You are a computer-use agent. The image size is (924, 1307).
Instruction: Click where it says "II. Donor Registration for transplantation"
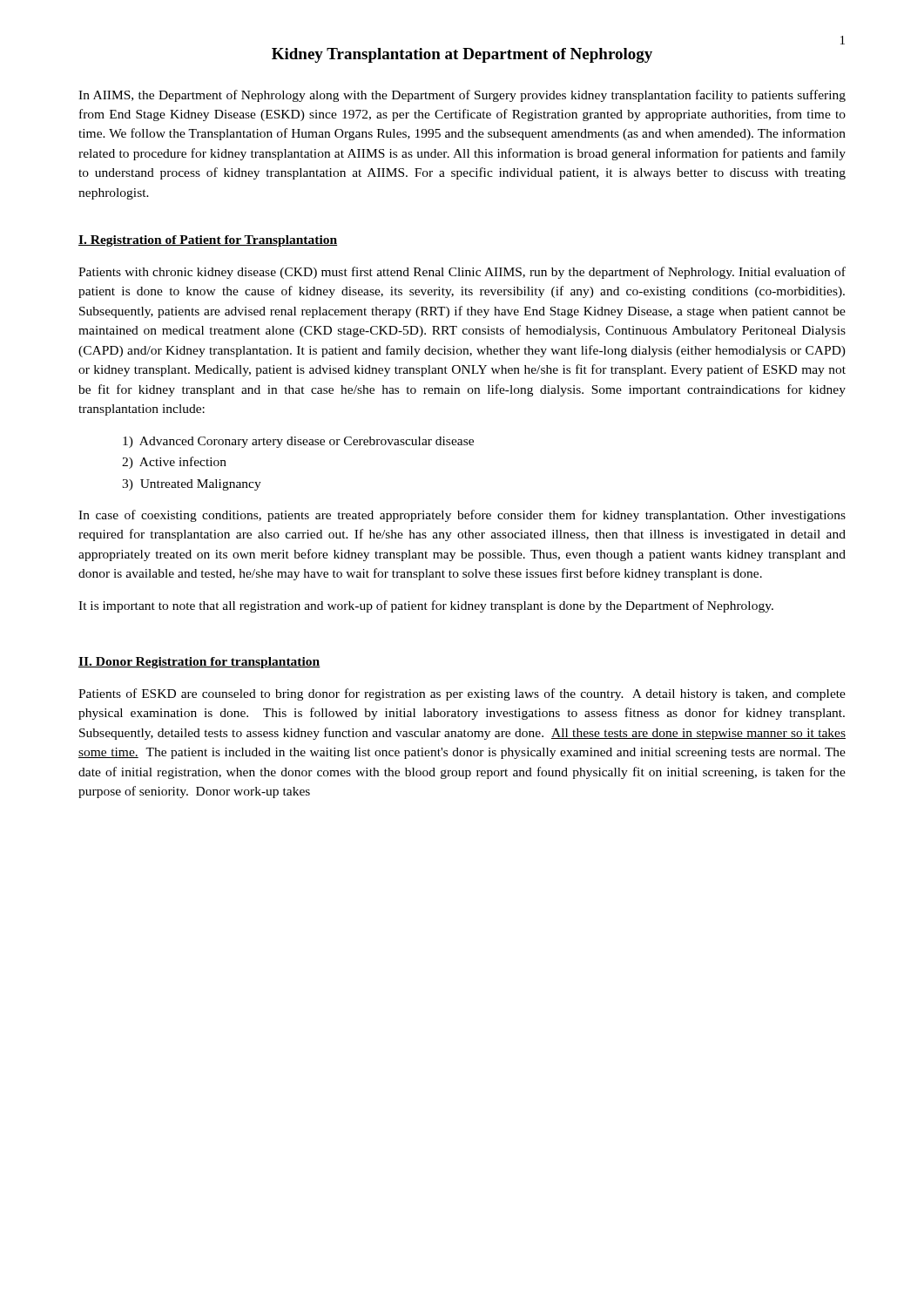[199, 661]
